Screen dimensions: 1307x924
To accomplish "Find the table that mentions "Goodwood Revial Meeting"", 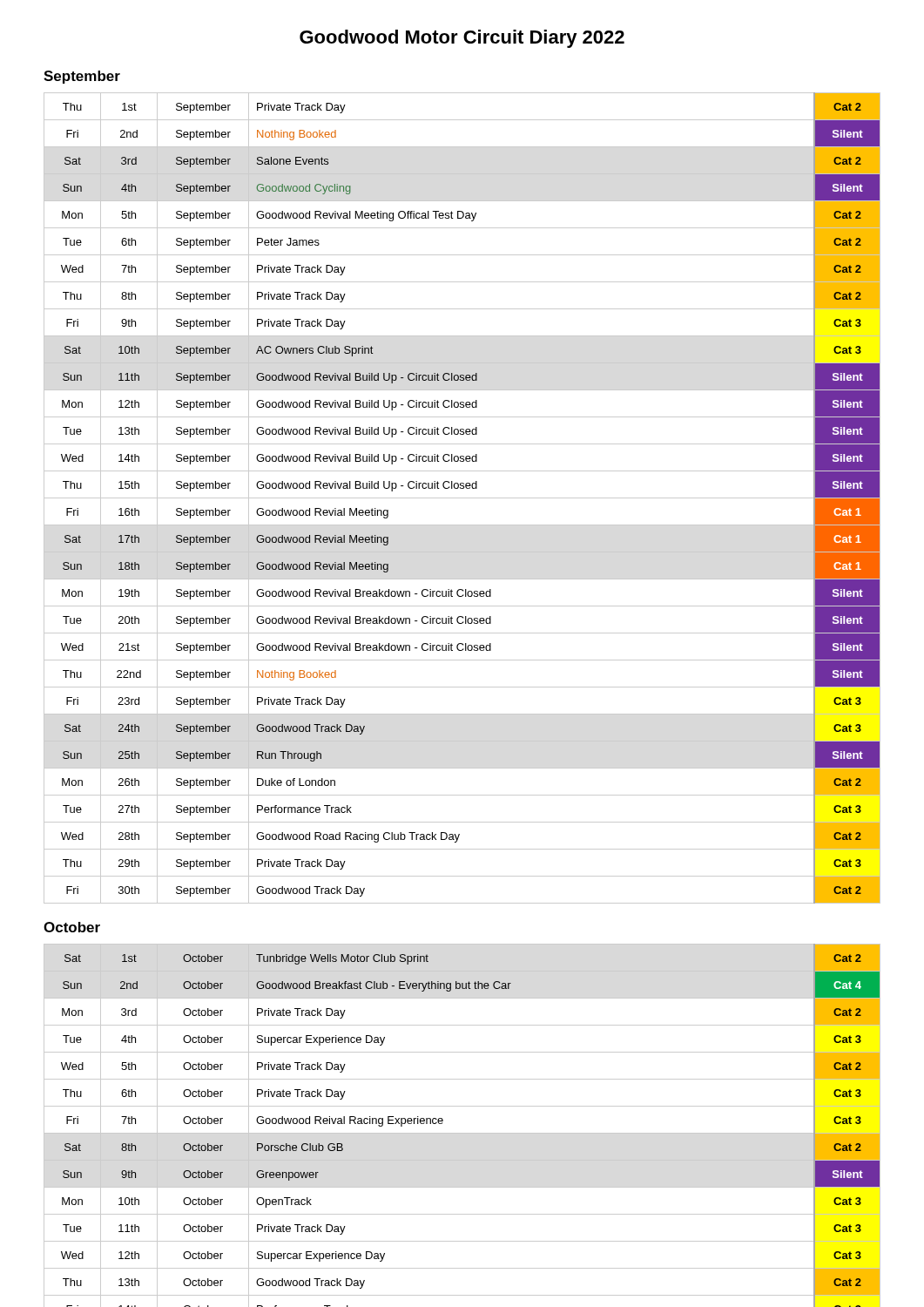I will pyautogui.click(x=462, y=498).
